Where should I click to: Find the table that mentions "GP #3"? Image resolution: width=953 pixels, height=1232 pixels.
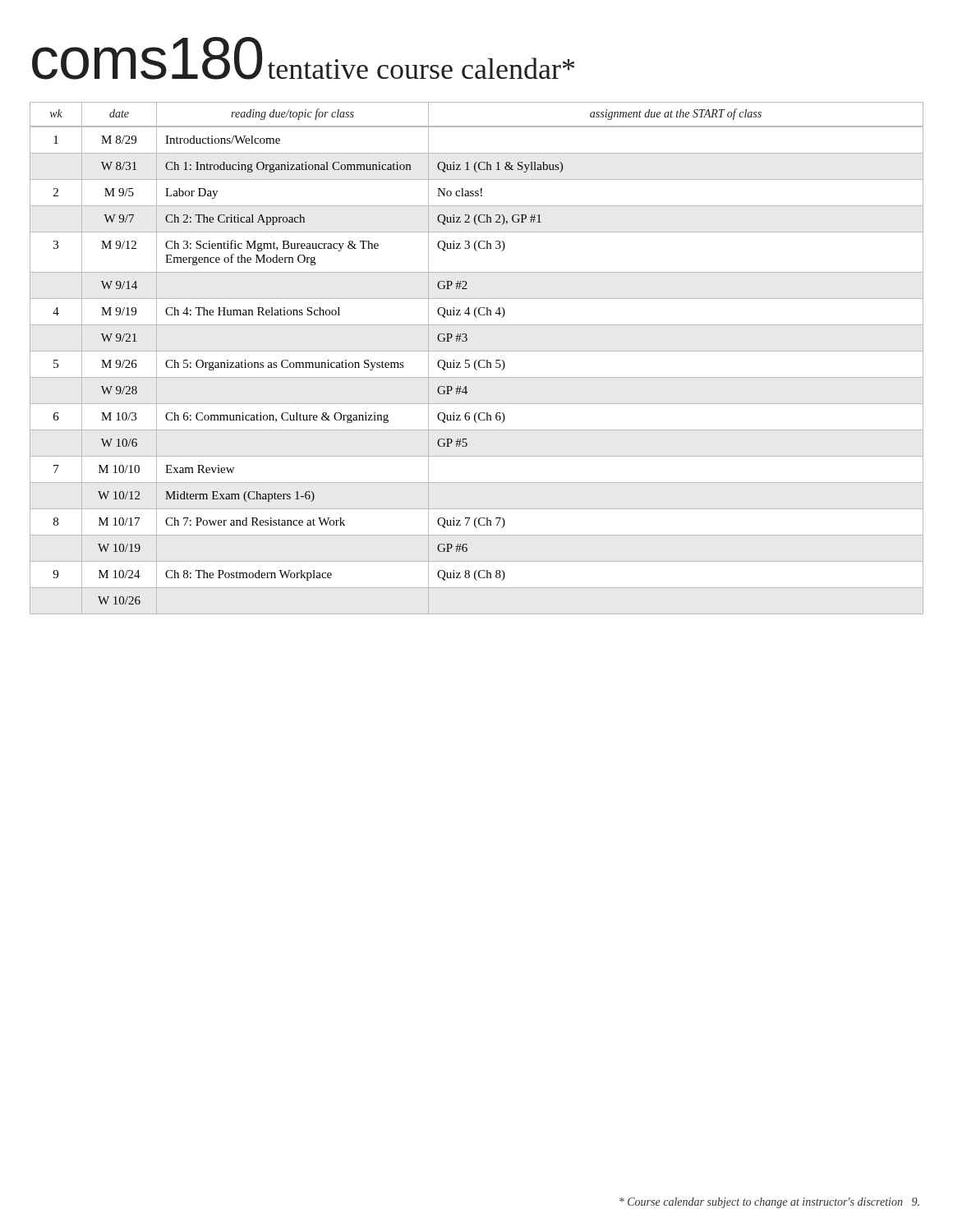[476, 358]
